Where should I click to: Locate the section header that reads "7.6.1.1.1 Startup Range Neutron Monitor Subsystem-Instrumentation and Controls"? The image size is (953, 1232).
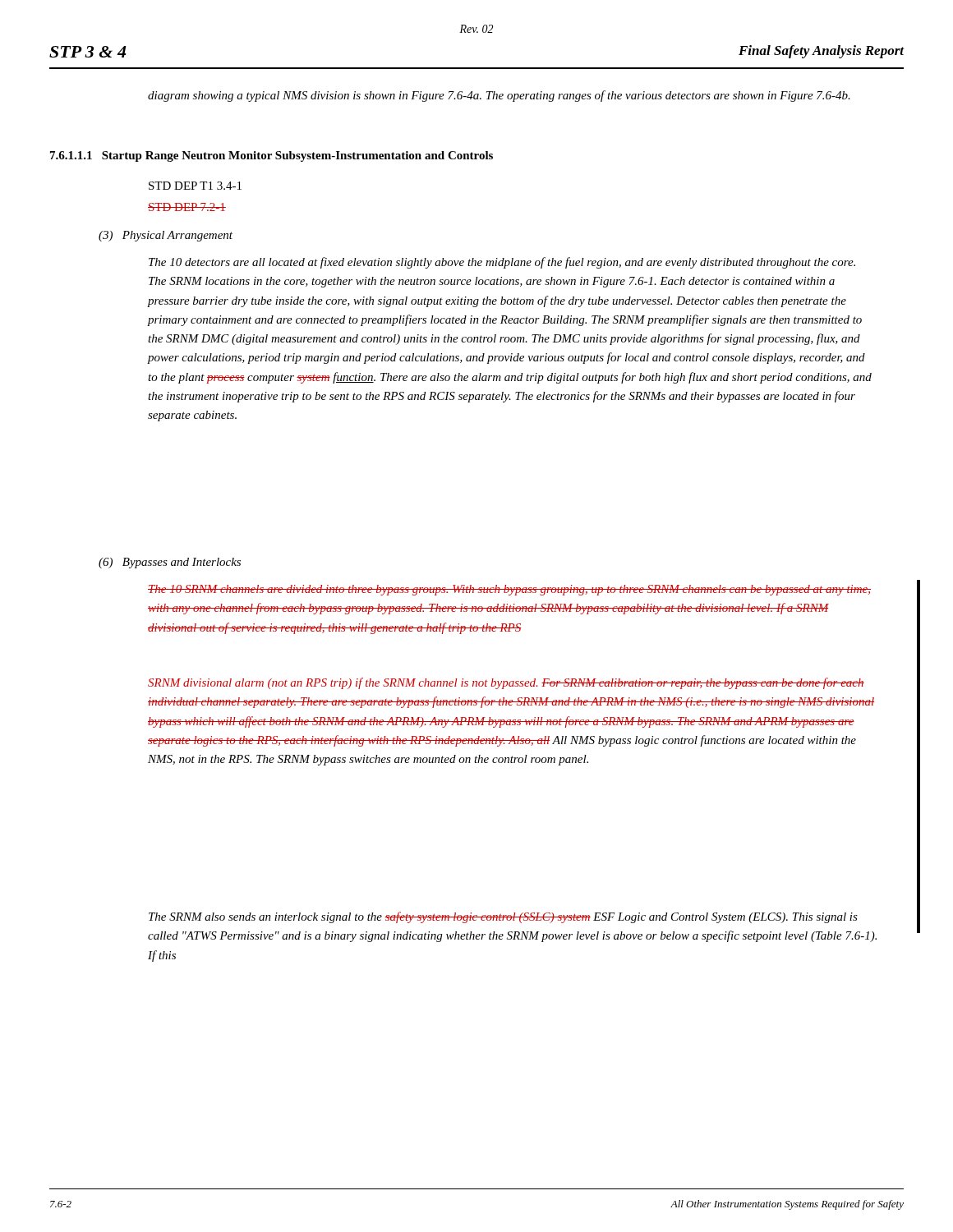pos(271,155)
